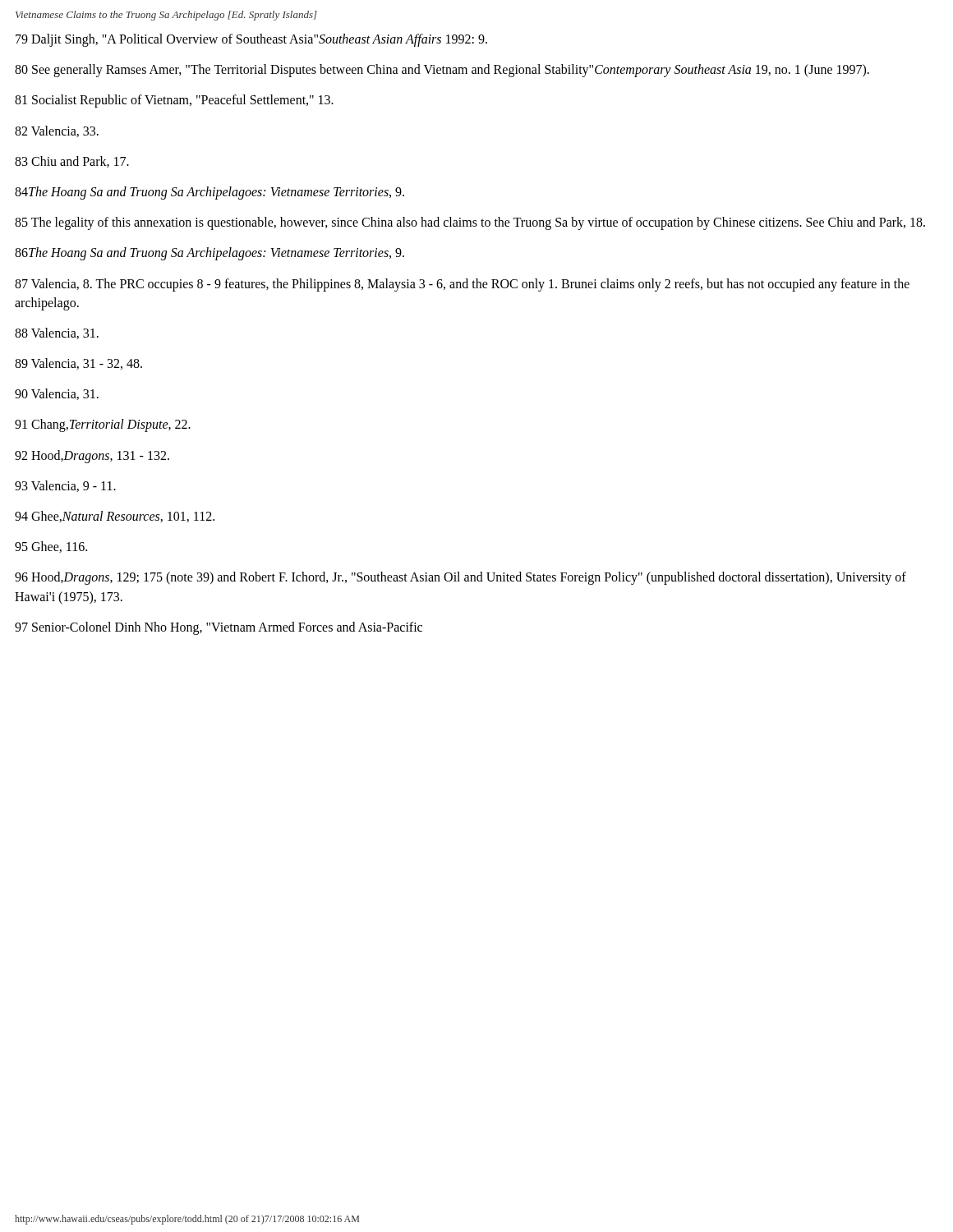Find the block on this page that starts "89 Valencia, 31"
Image resolution: width=953 pixels, height=1232 pixels.
pos(79,364)
